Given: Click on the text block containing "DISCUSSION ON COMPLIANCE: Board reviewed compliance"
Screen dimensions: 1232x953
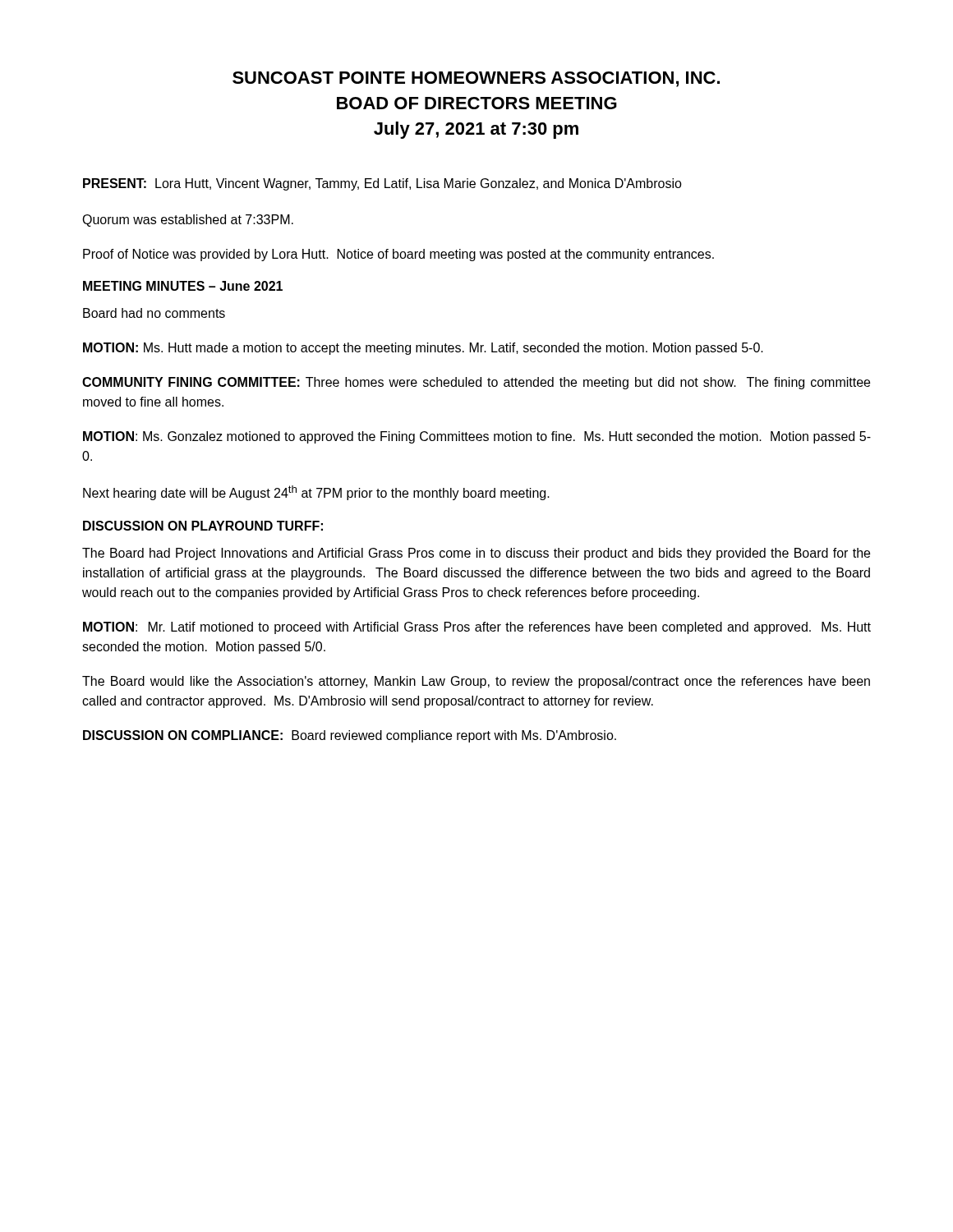Looking at the screenshot, I should coord(350,735).
